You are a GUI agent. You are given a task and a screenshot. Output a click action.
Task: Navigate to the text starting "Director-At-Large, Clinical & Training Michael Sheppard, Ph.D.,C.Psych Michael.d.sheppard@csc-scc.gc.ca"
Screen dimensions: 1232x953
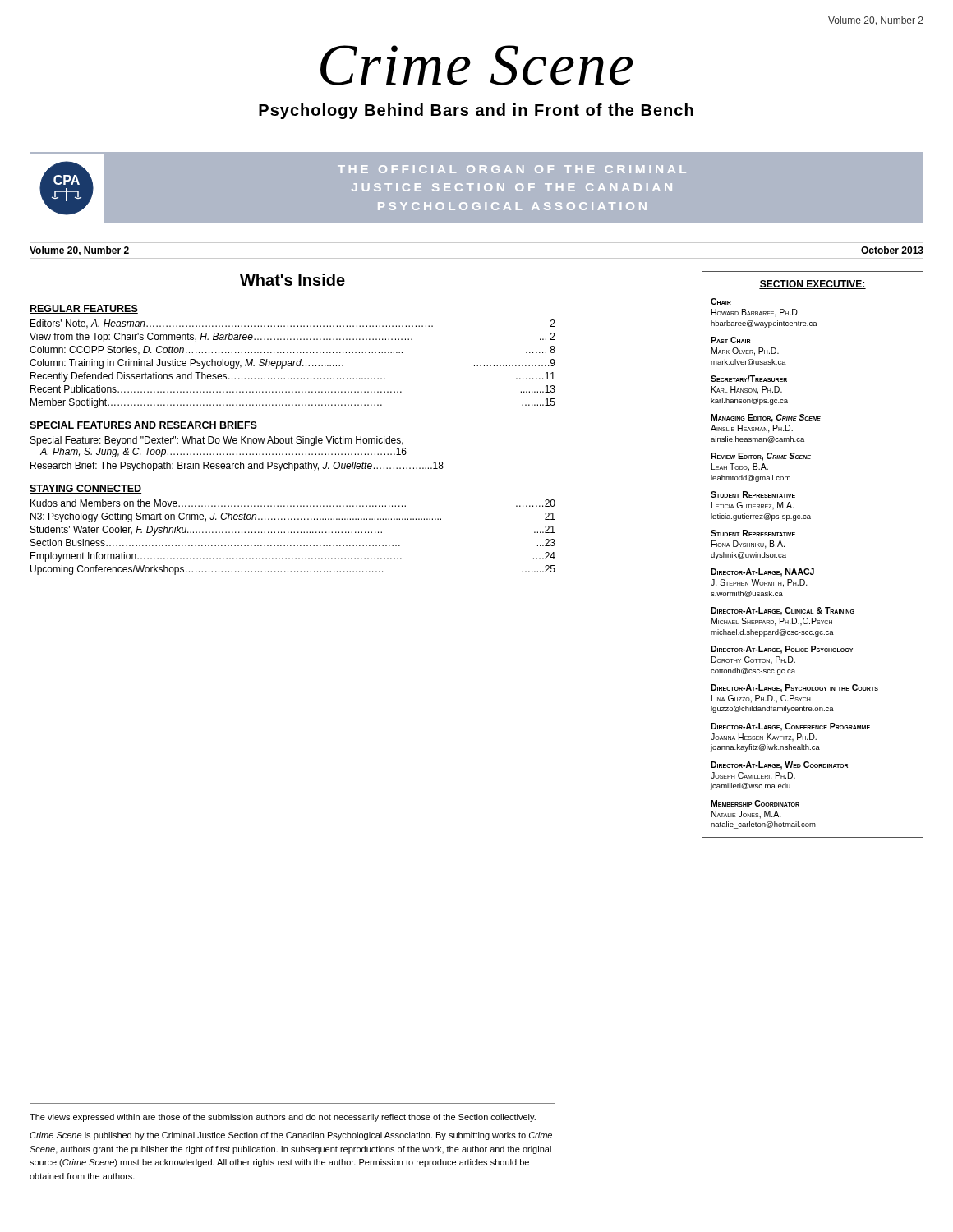coord(813,621)
